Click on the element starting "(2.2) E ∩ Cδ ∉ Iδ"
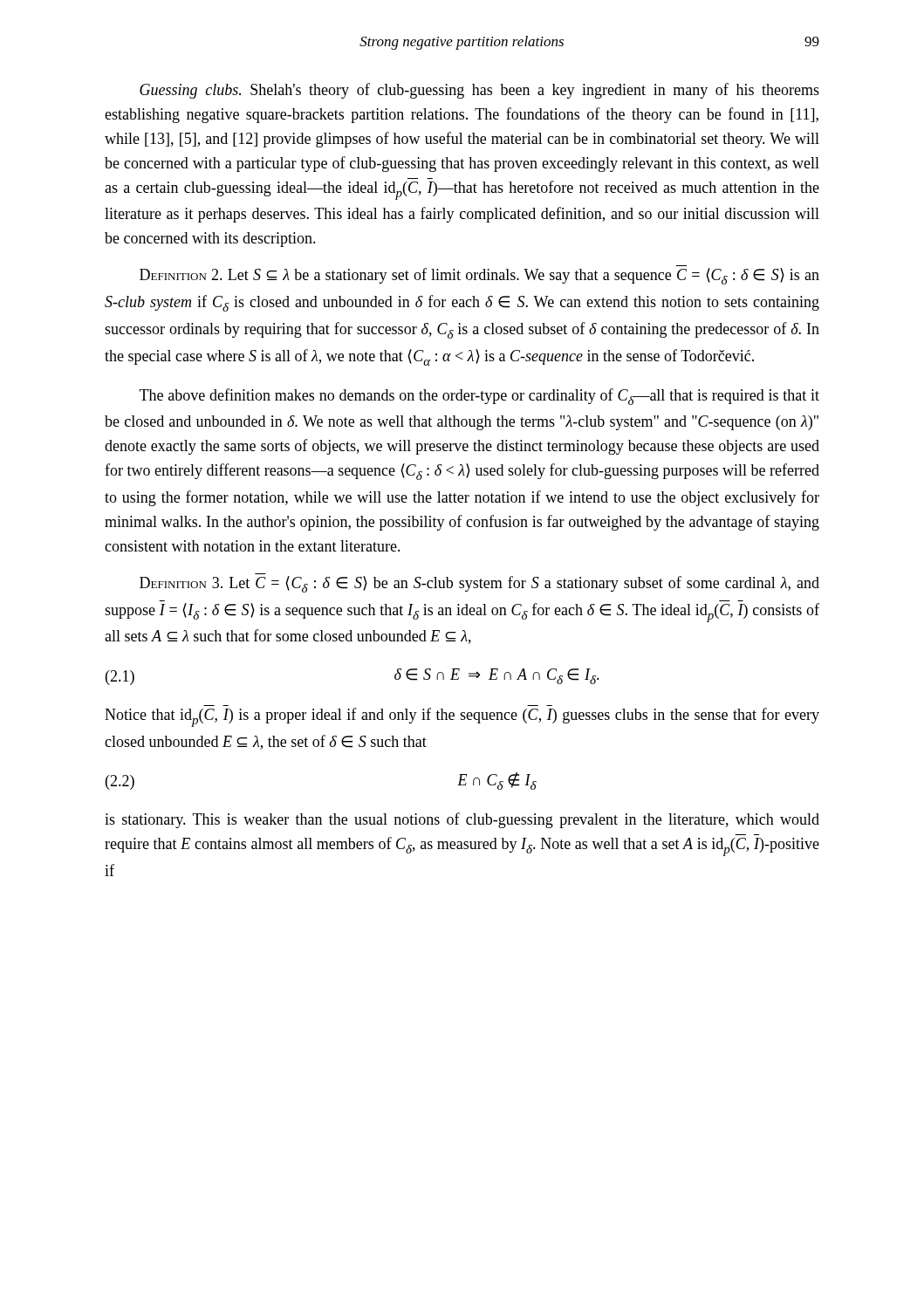 (462, 781)
